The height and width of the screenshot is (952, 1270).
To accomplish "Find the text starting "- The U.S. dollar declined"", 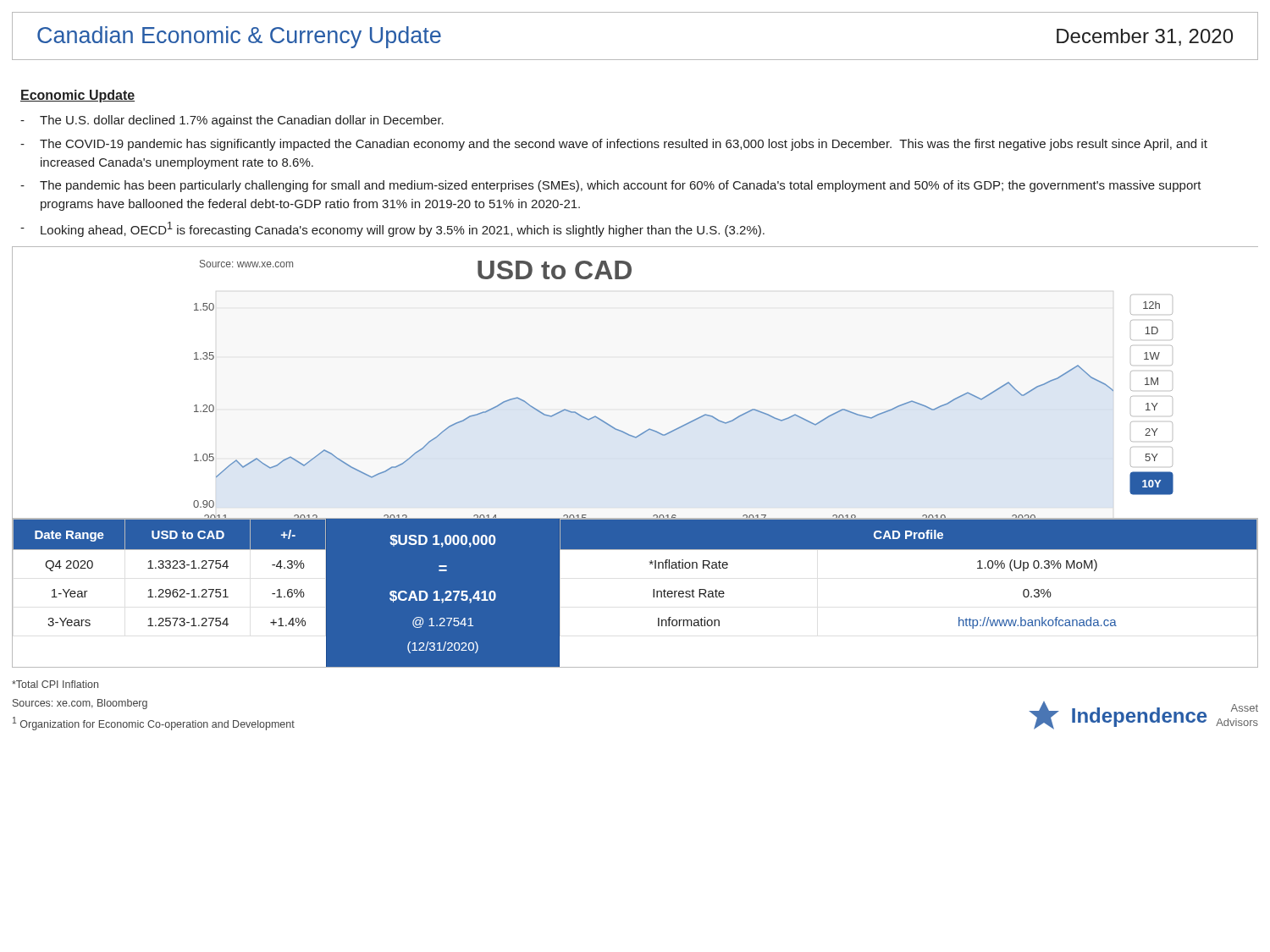I will click(x=232, y=120).
